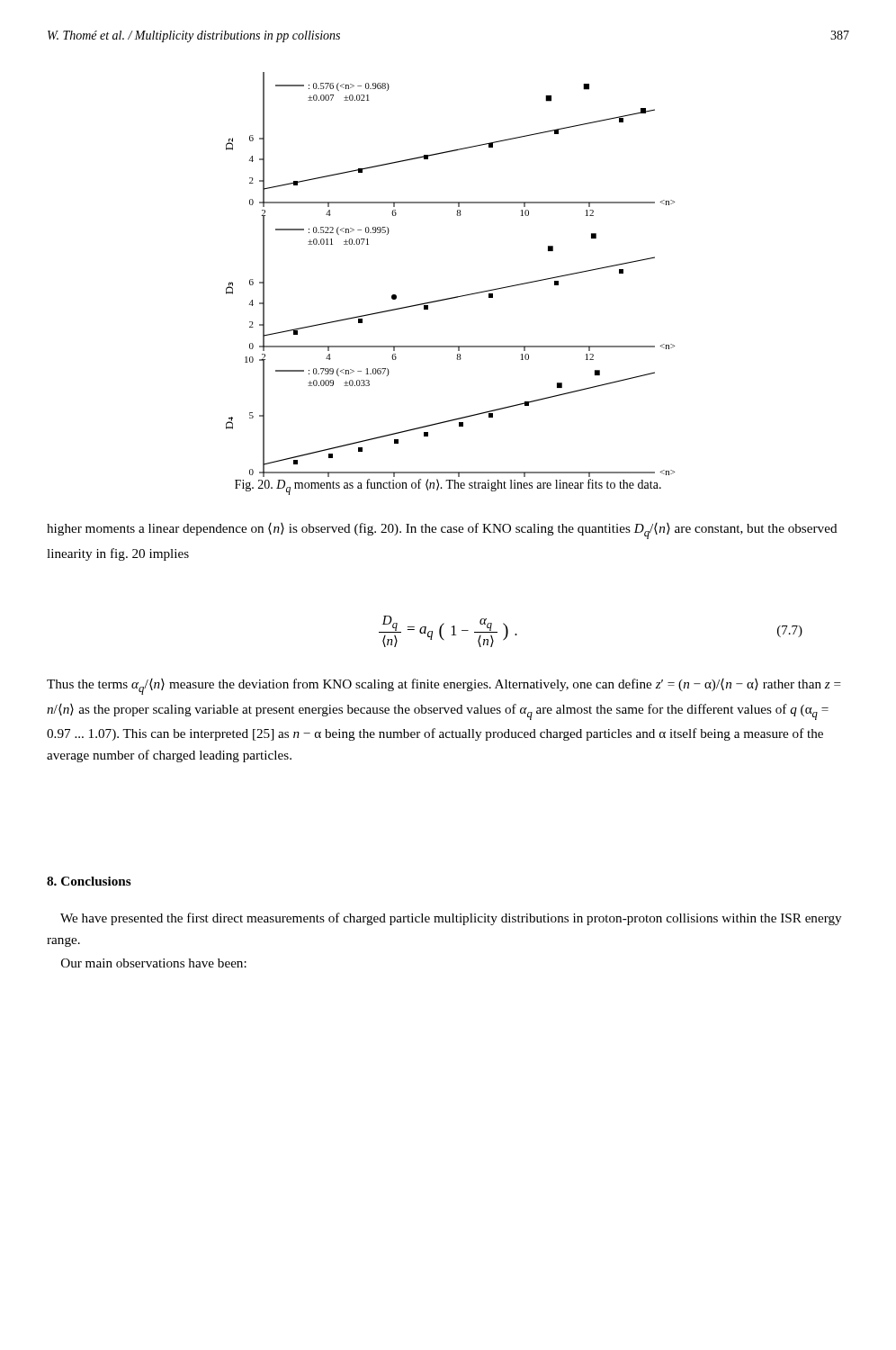Viewport: 896px width, 1350px height.
Task: Select the text starting "Fig. 20. Dq"
Action: coord(448,486)
